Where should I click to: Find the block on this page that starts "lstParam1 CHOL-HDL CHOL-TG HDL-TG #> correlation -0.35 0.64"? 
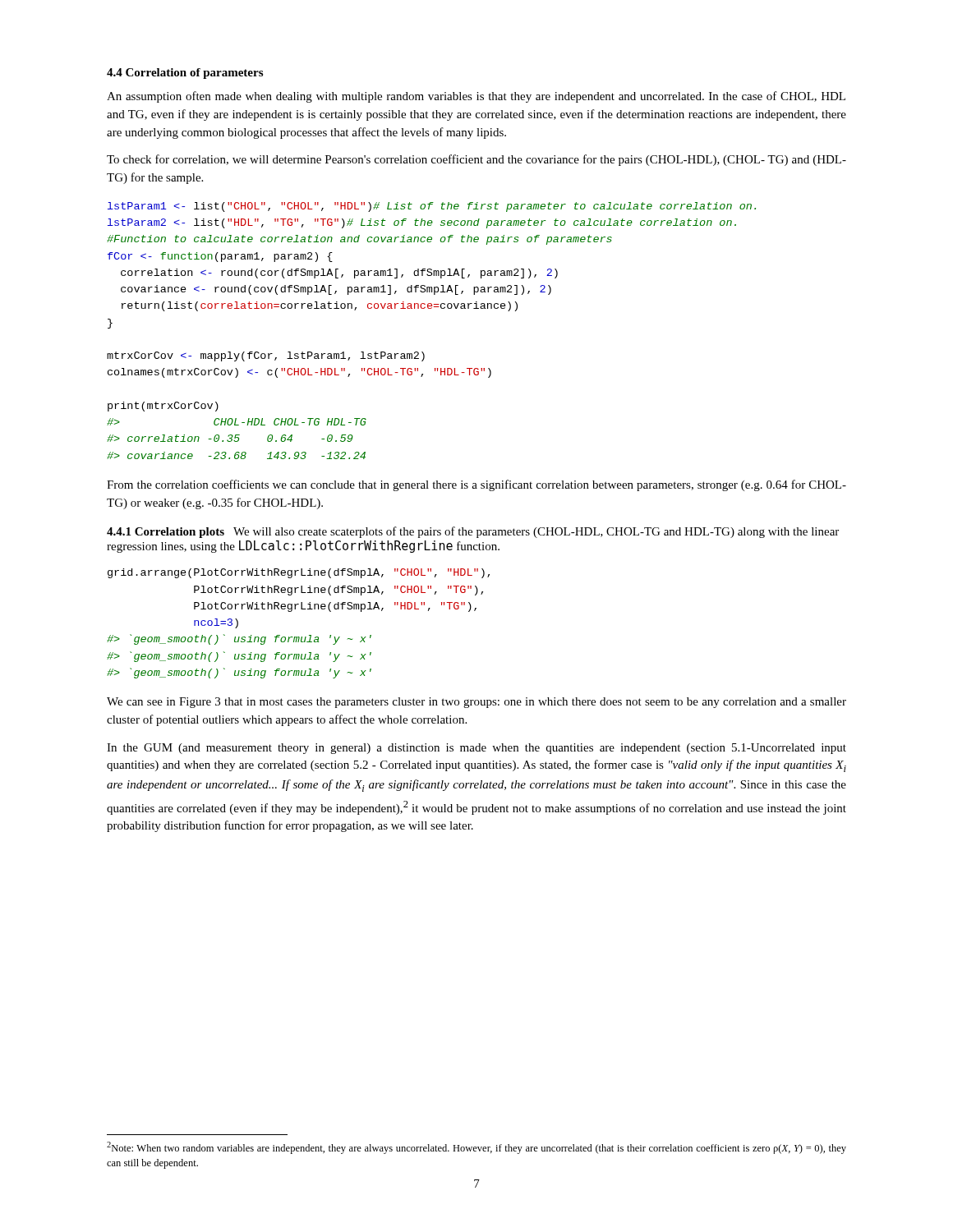click(432, 207)
